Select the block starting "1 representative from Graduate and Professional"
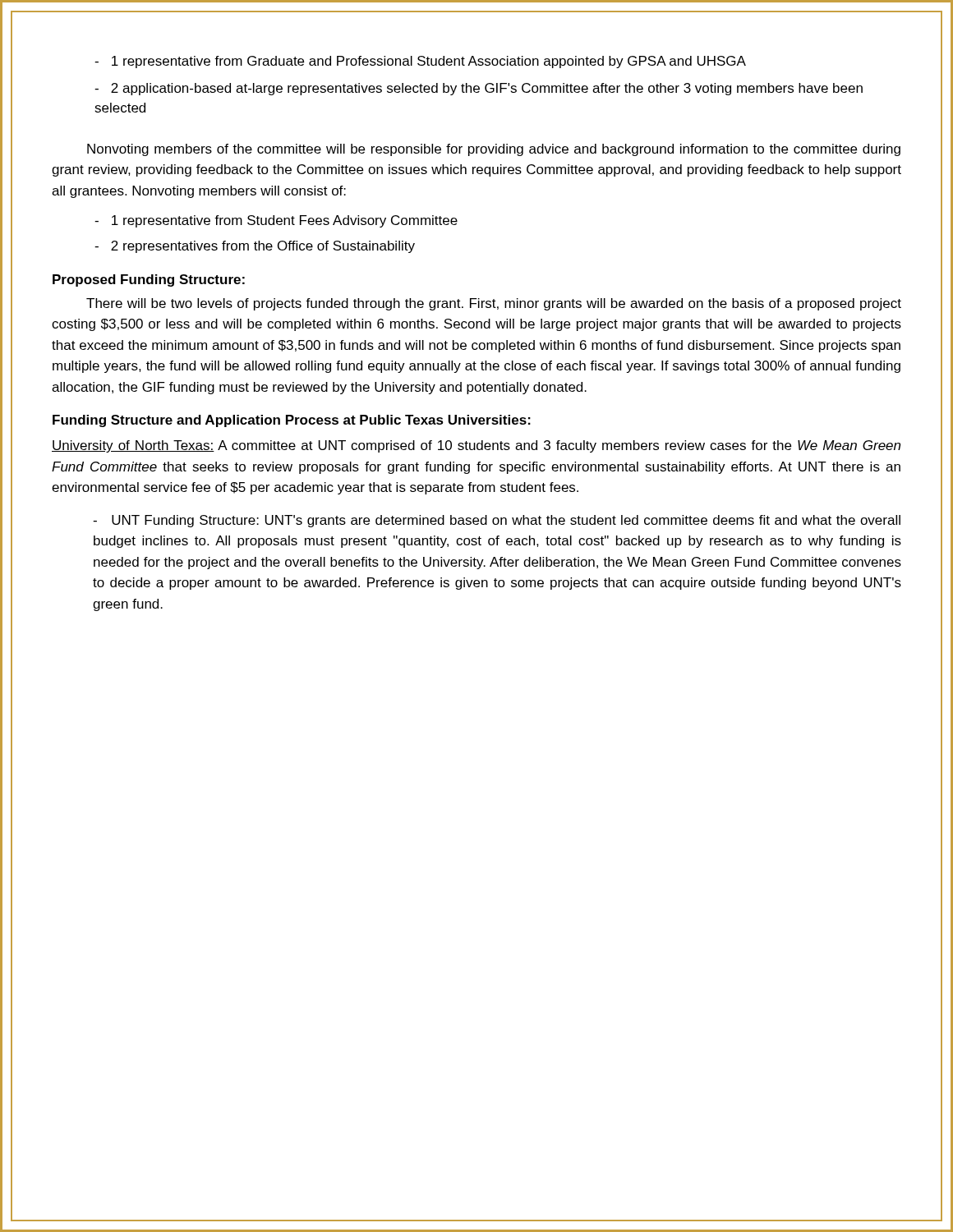This screenshot has width=953, height=1232. coord(420,61)
